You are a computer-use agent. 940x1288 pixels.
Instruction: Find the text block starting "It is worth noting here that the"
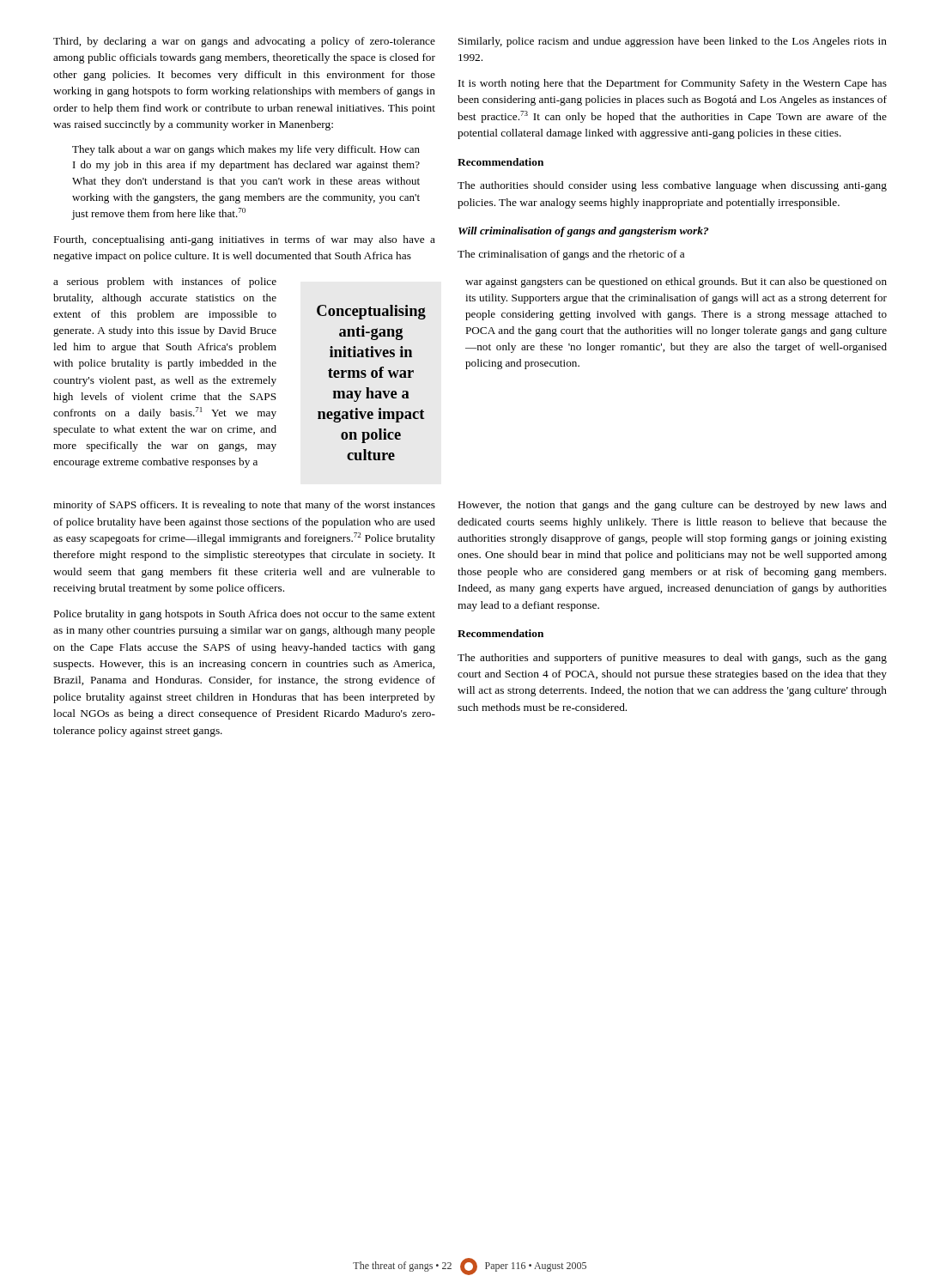click(x=672, y=108)
